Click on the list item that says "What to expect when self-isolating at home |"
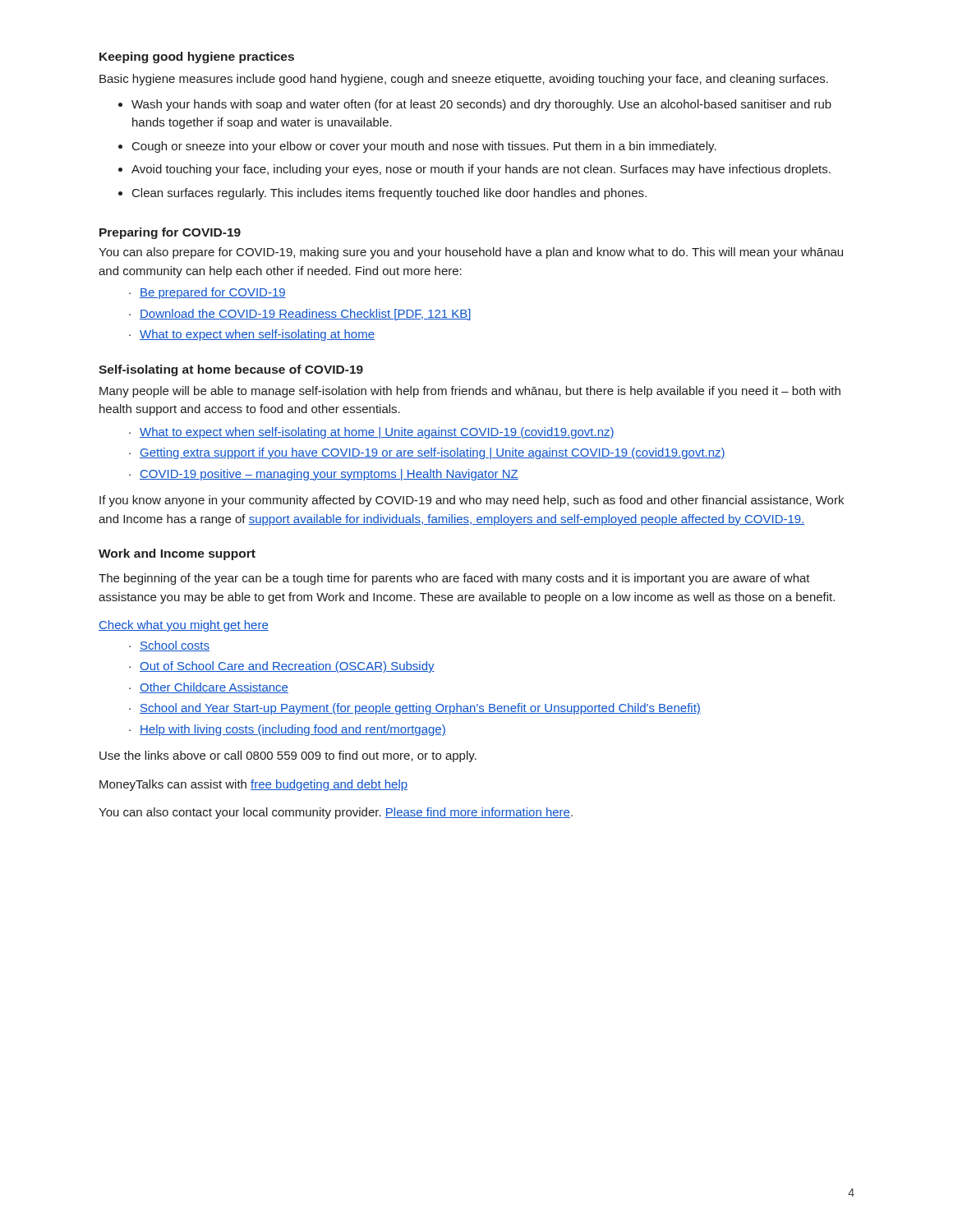Viewport: 953px width, 1232px height. click(377, 431)
